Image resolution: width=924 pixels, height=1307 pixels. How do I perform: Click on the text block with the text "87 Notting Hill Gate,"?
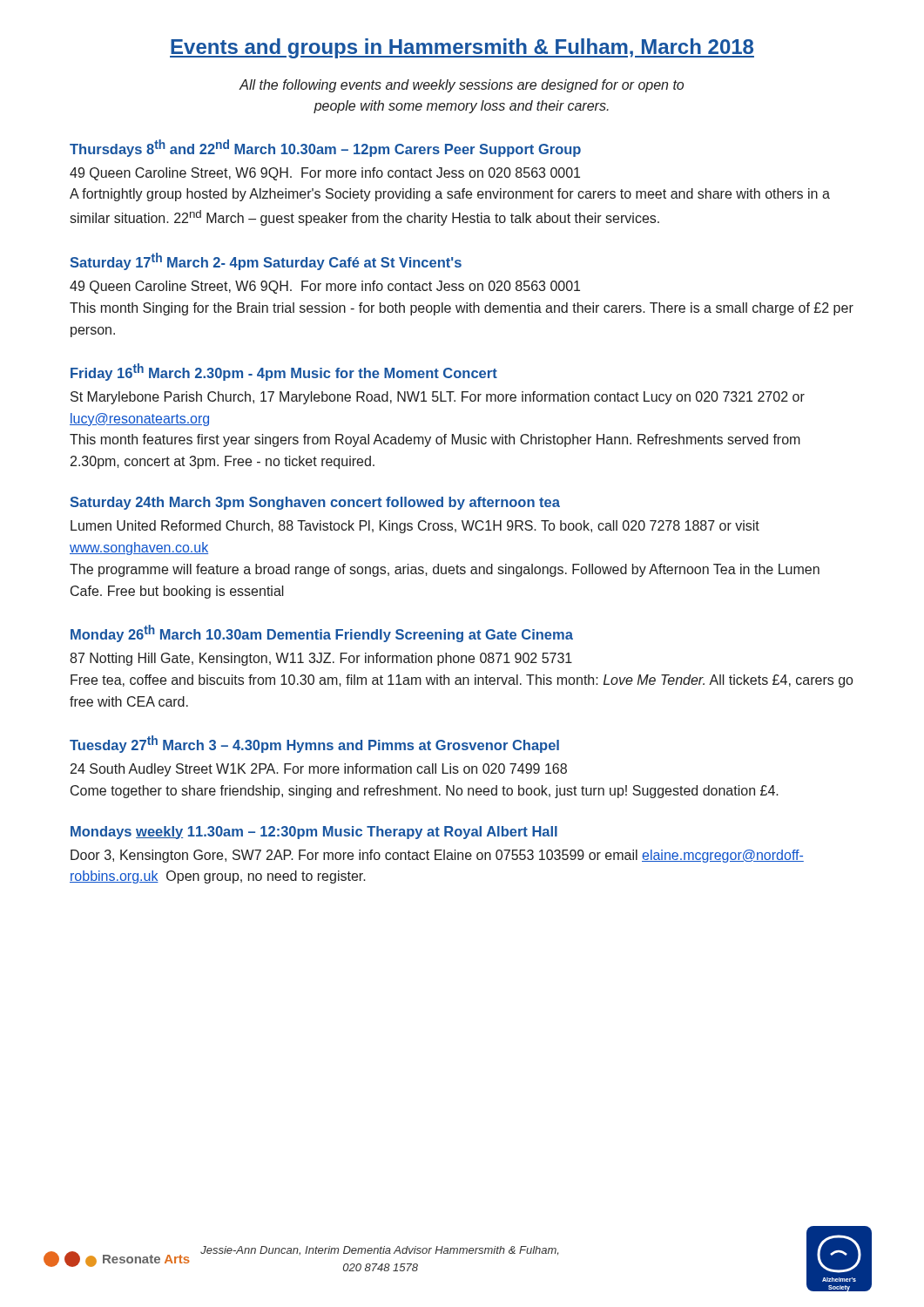pyautogui.click(x=462, y=680)
